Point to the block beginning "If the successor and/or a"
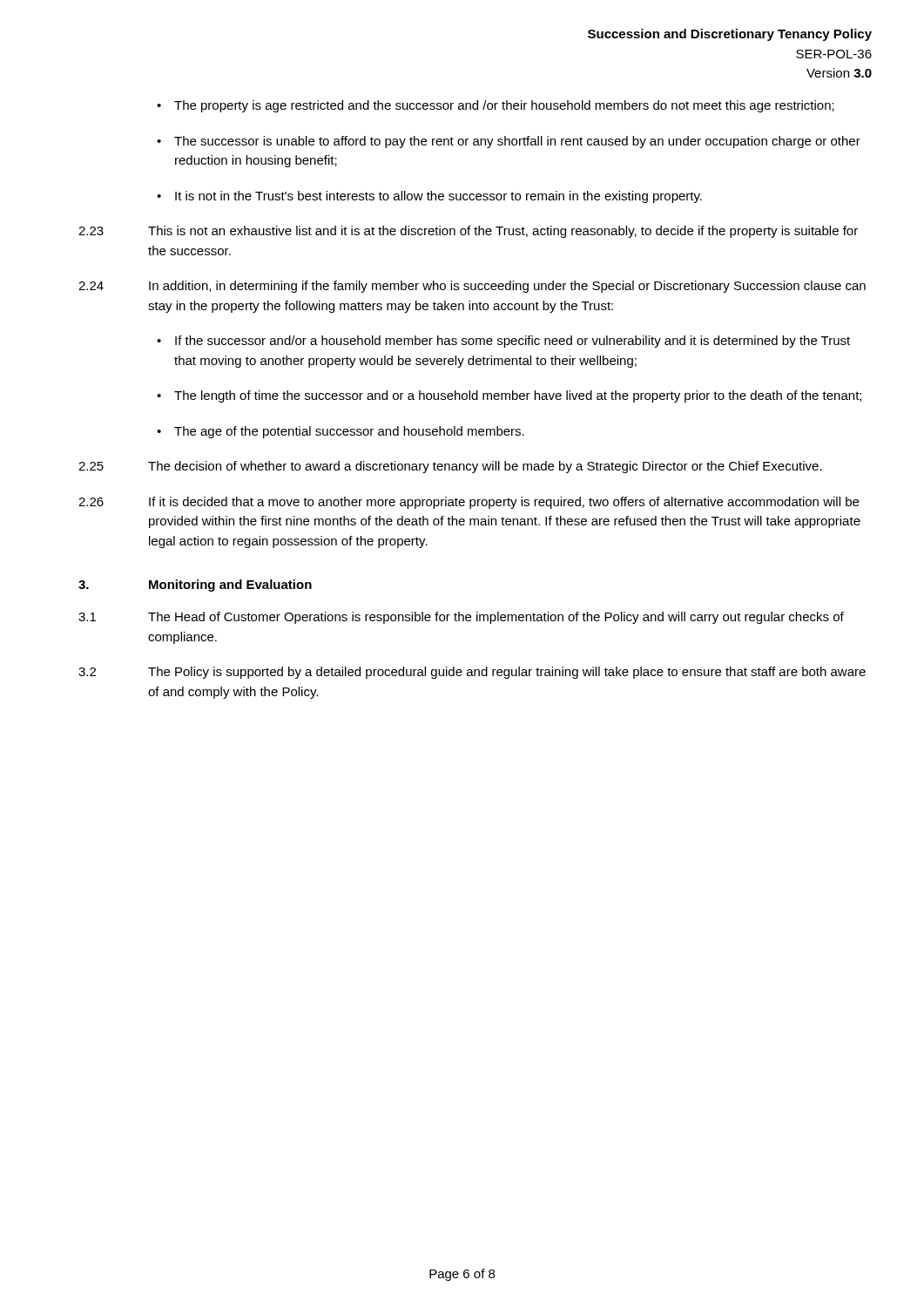The image size is (924, 1307). click(x=512, y=350)
